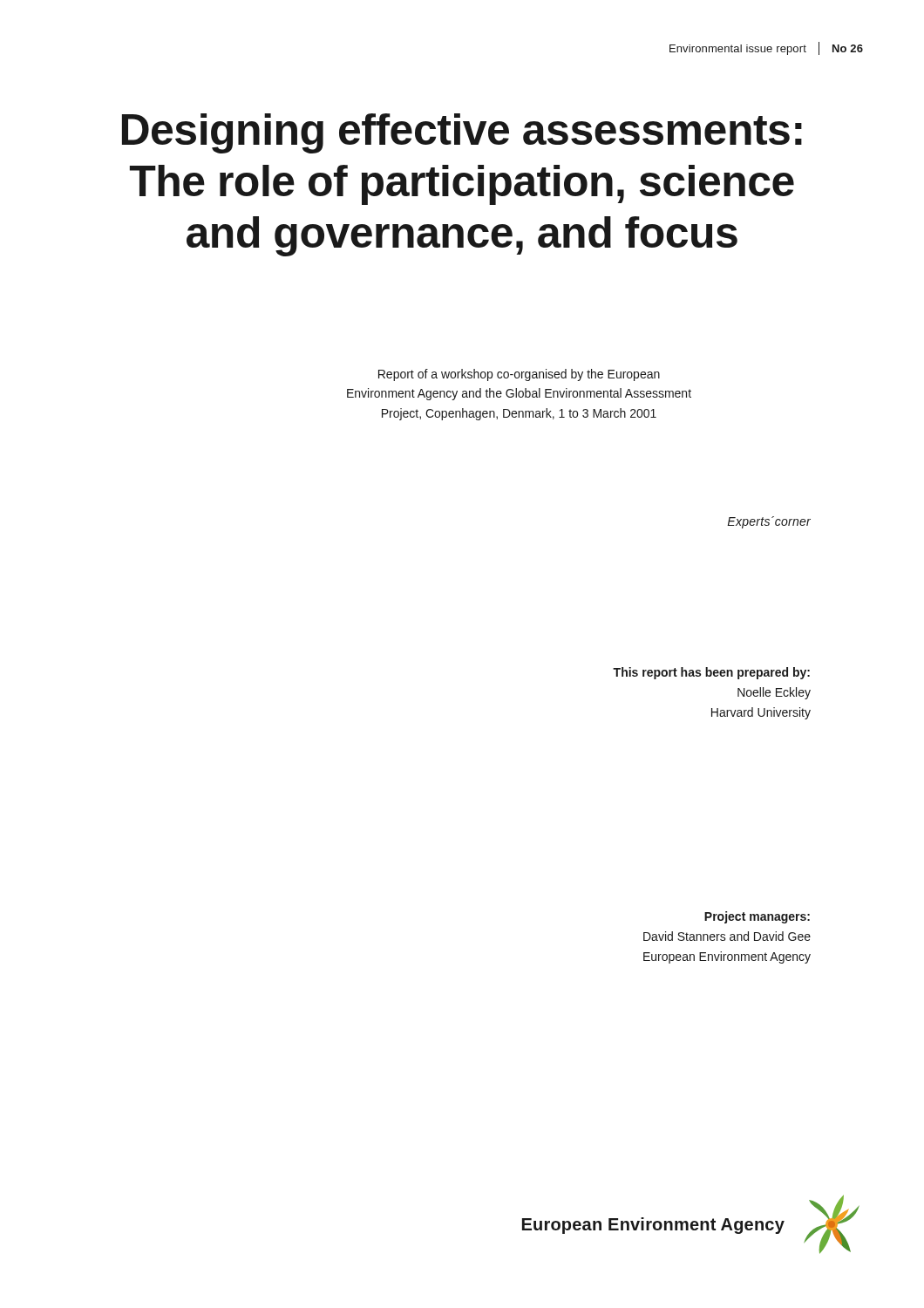Where is the passage that starts "This report has"?

click(711, 673)
